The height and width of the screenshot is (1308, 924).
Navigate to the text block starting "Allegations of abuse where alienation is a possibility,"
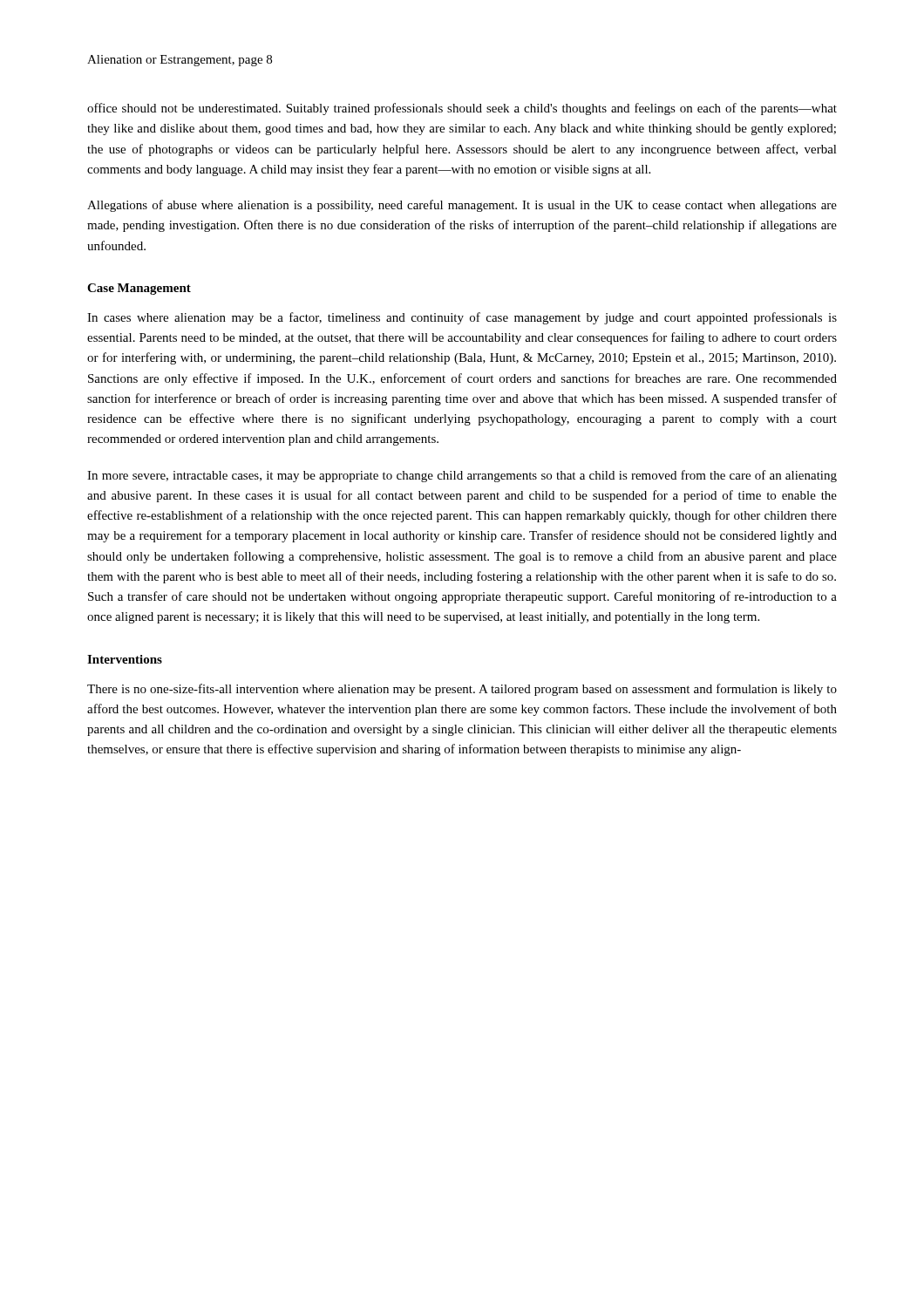point(462,225)
